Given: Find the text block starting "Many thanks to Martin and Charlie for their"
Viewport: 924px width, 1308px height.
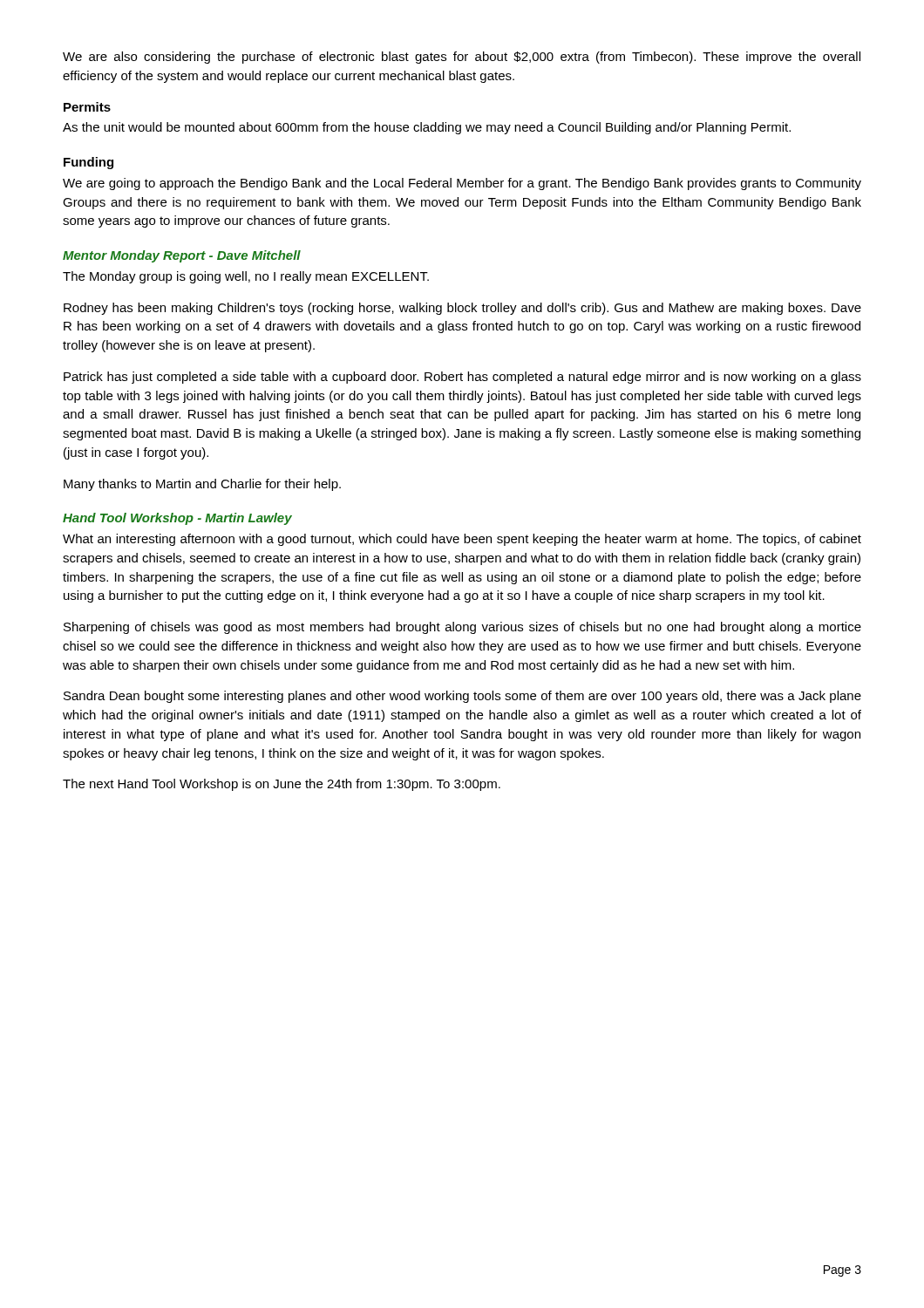Looking at the screenshot, I should (x=202, y=485).
